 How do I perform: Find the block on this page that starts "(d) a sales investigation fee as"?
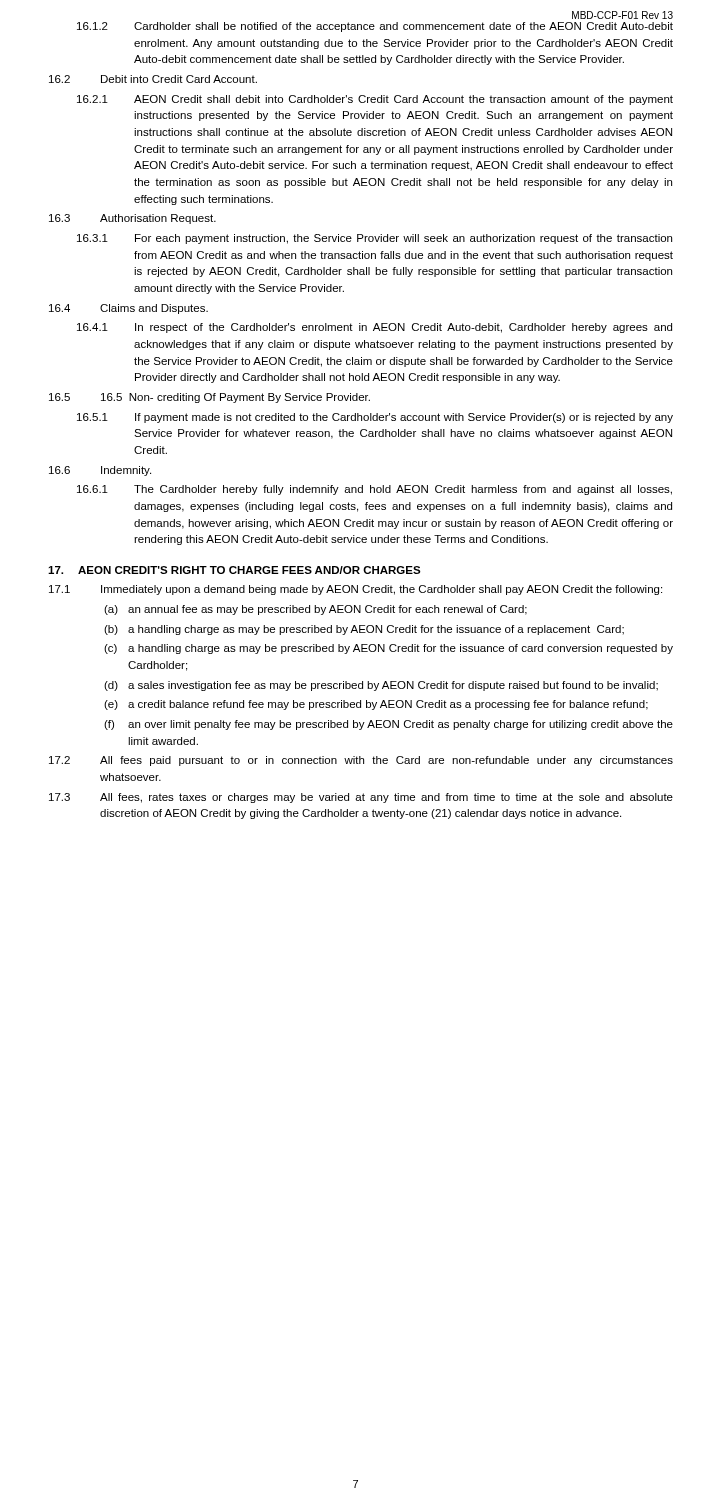pos(381,685)
